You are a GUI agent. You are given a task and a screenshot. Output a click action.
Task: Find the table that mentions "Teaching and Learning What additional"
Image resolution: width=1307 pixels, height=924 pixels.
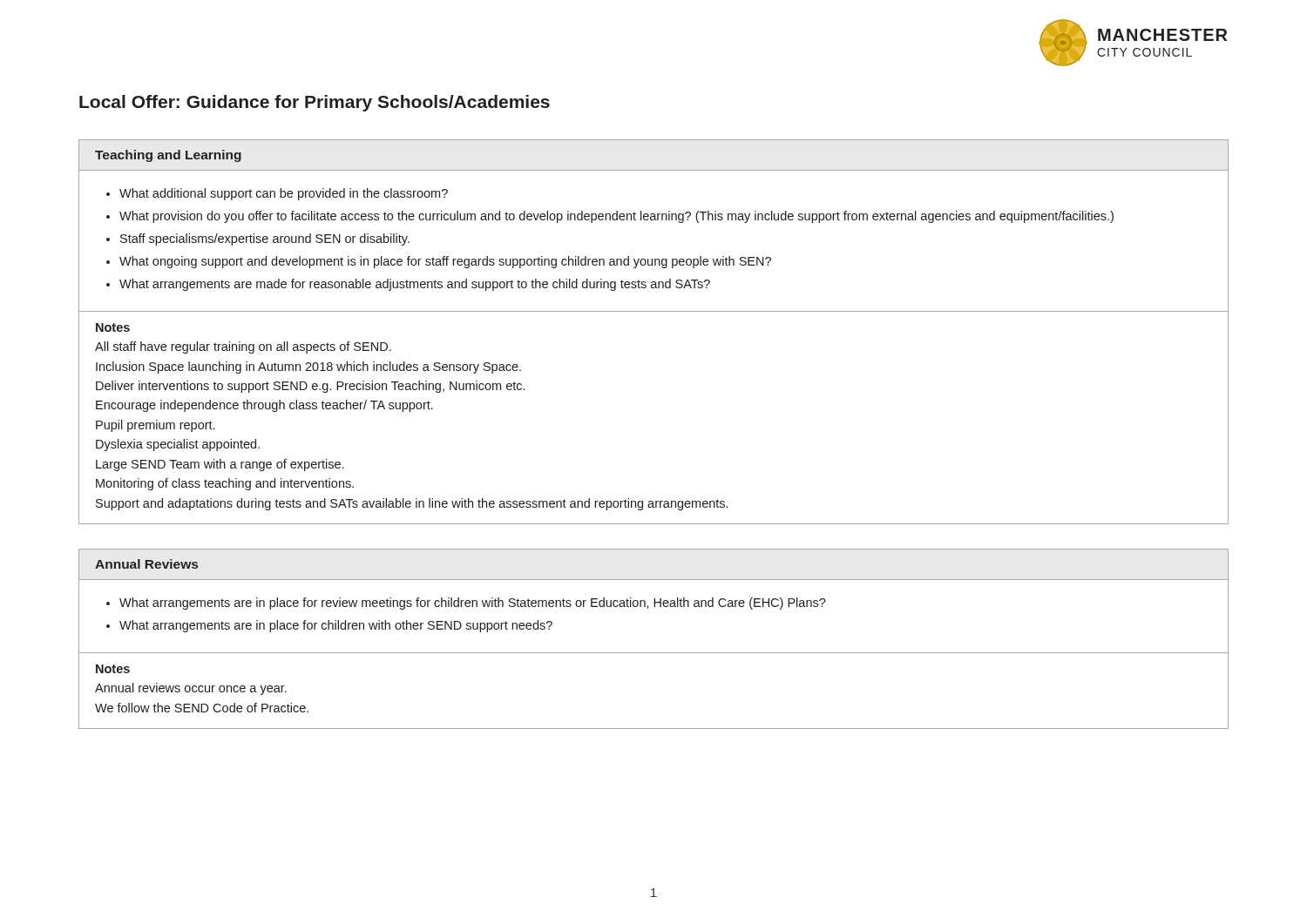point(654,332)
